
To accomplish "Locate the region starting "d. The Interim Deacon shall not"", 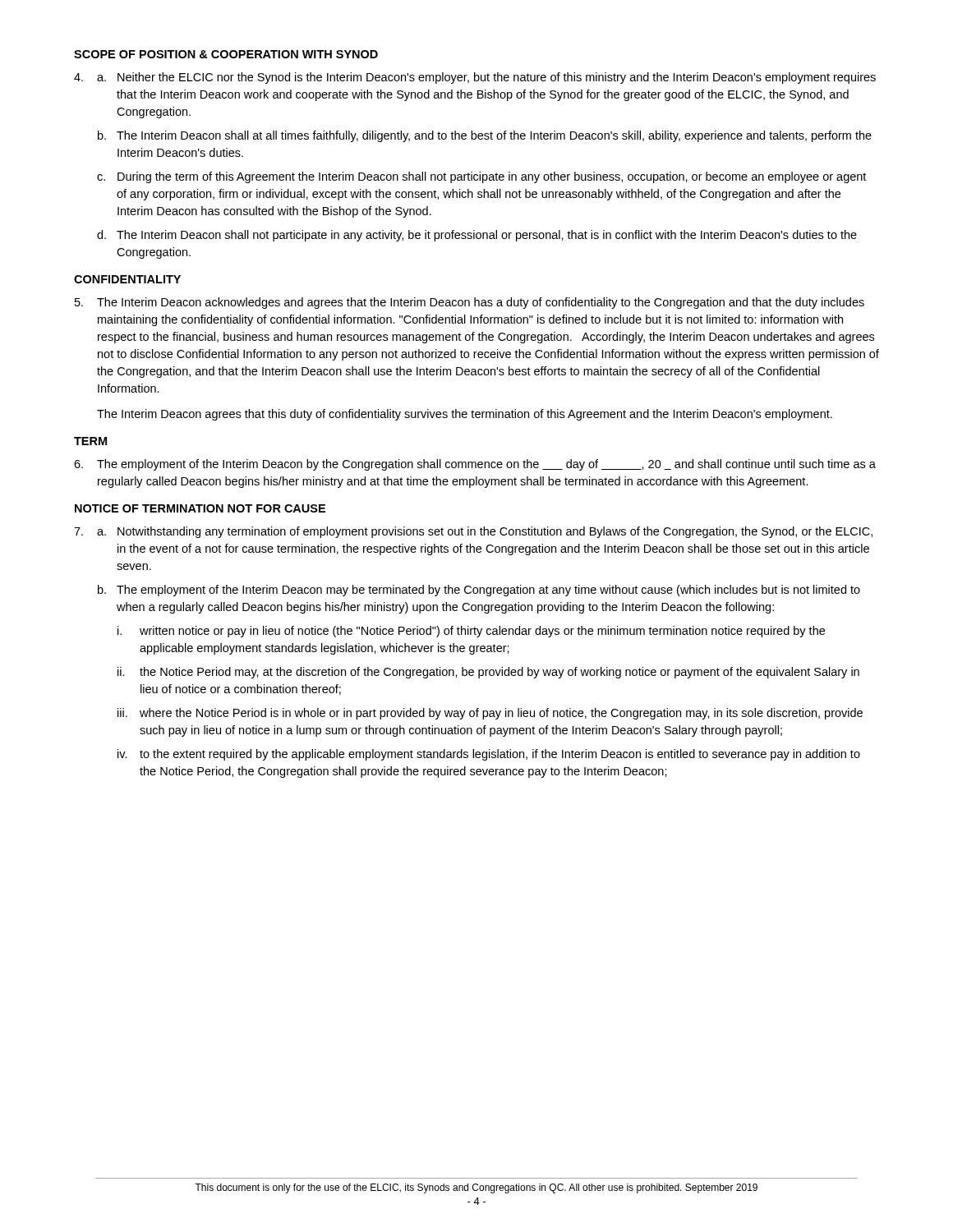I will (488, 244).
